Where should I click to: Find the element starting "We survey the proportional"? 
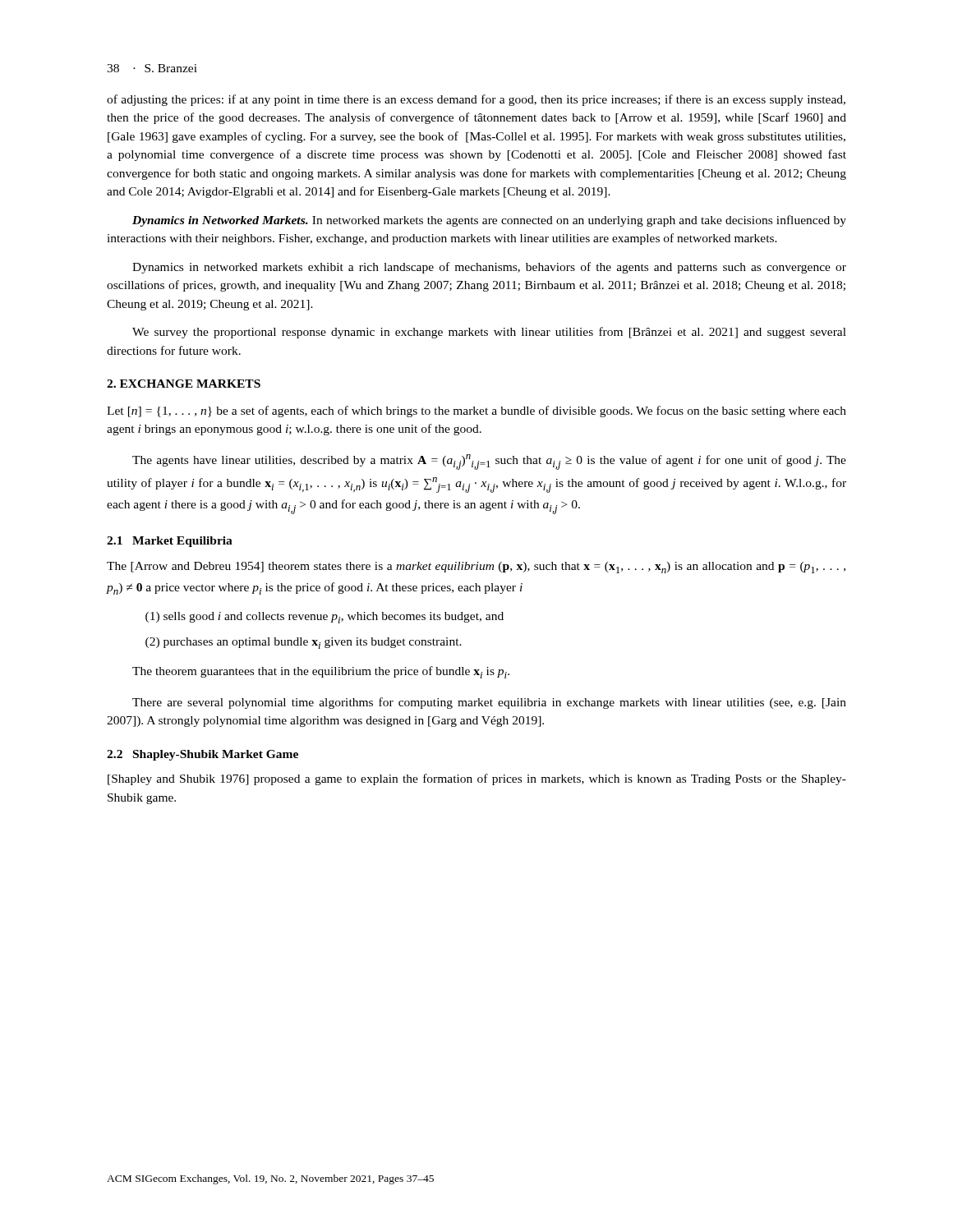[476, 341]
